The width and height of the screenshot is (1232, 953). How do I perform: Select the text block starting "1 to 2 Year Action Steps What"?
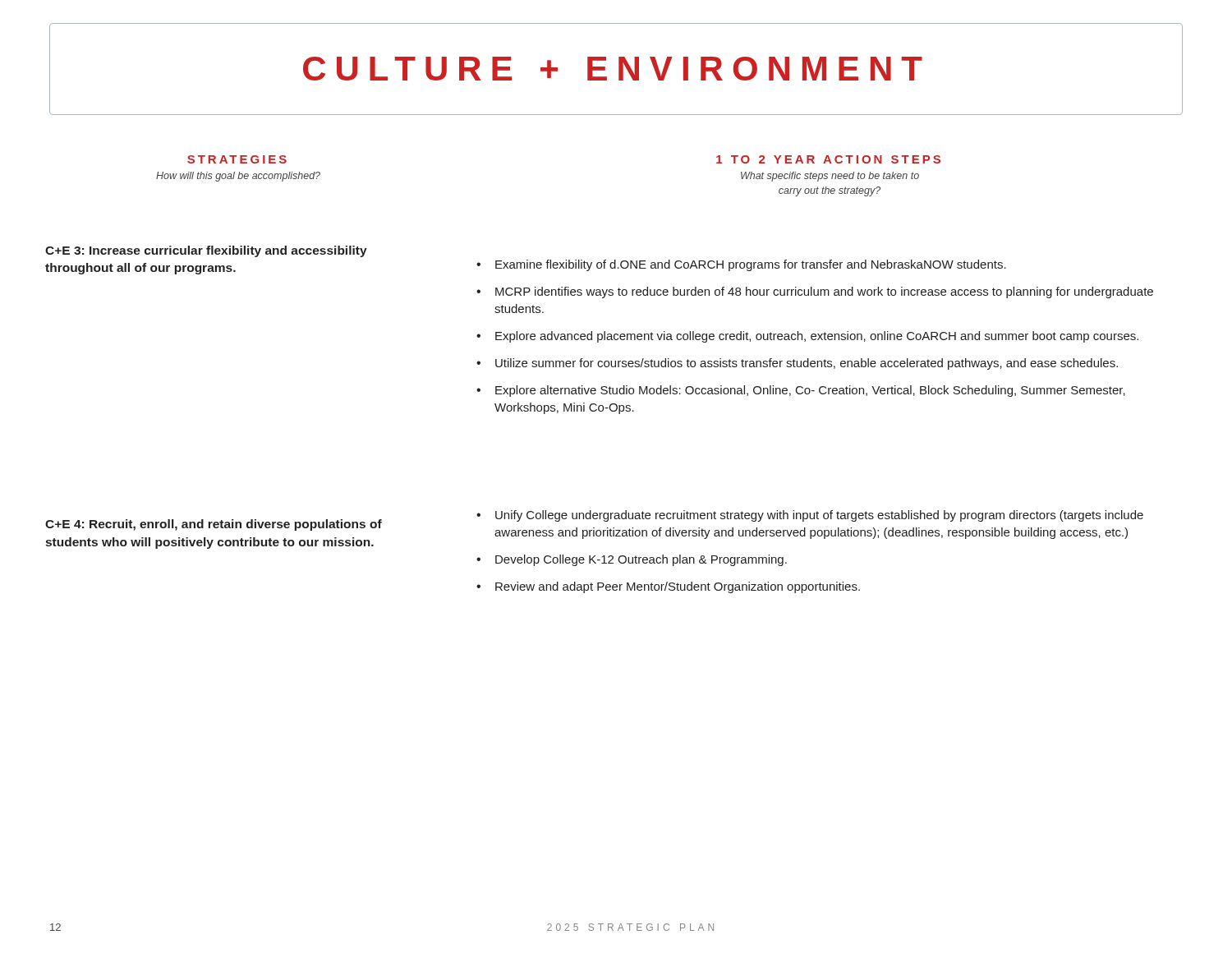coord(830,175)
